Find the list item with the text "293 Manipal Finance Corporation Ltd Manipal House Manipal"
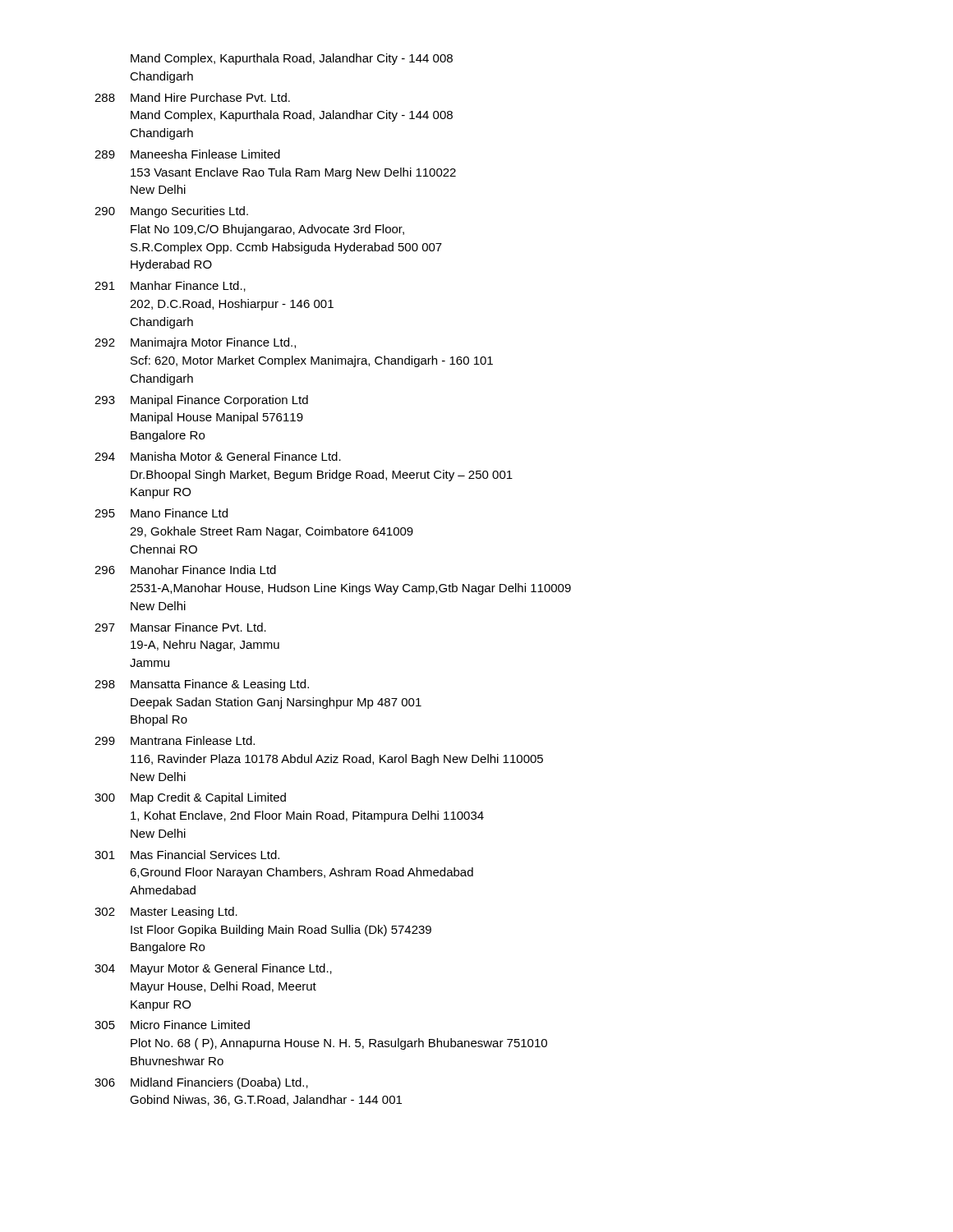This screenshot has height=1232, width=953. tap(201, 401)
